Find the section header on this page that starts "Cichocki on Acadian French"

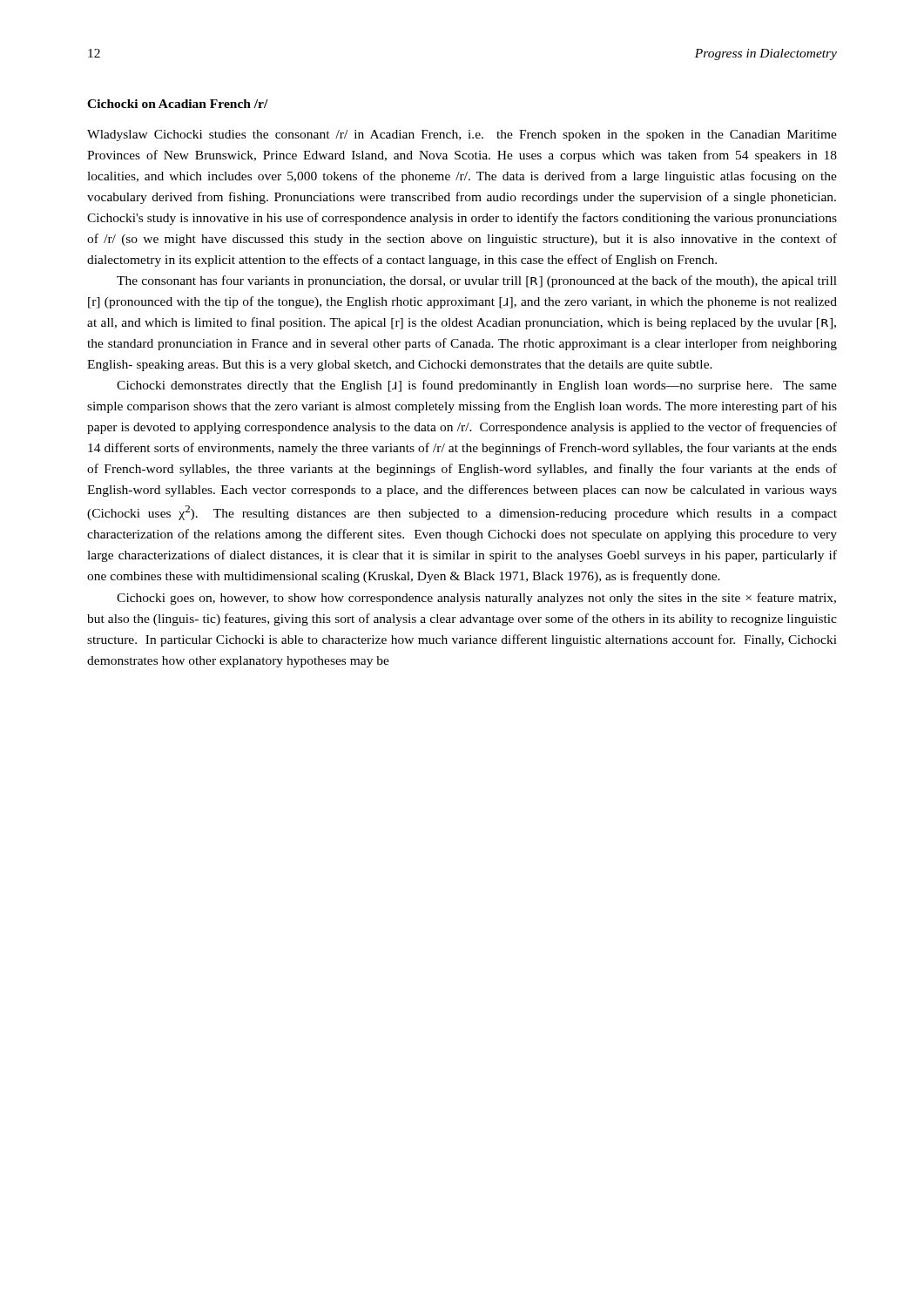point(177,103)
